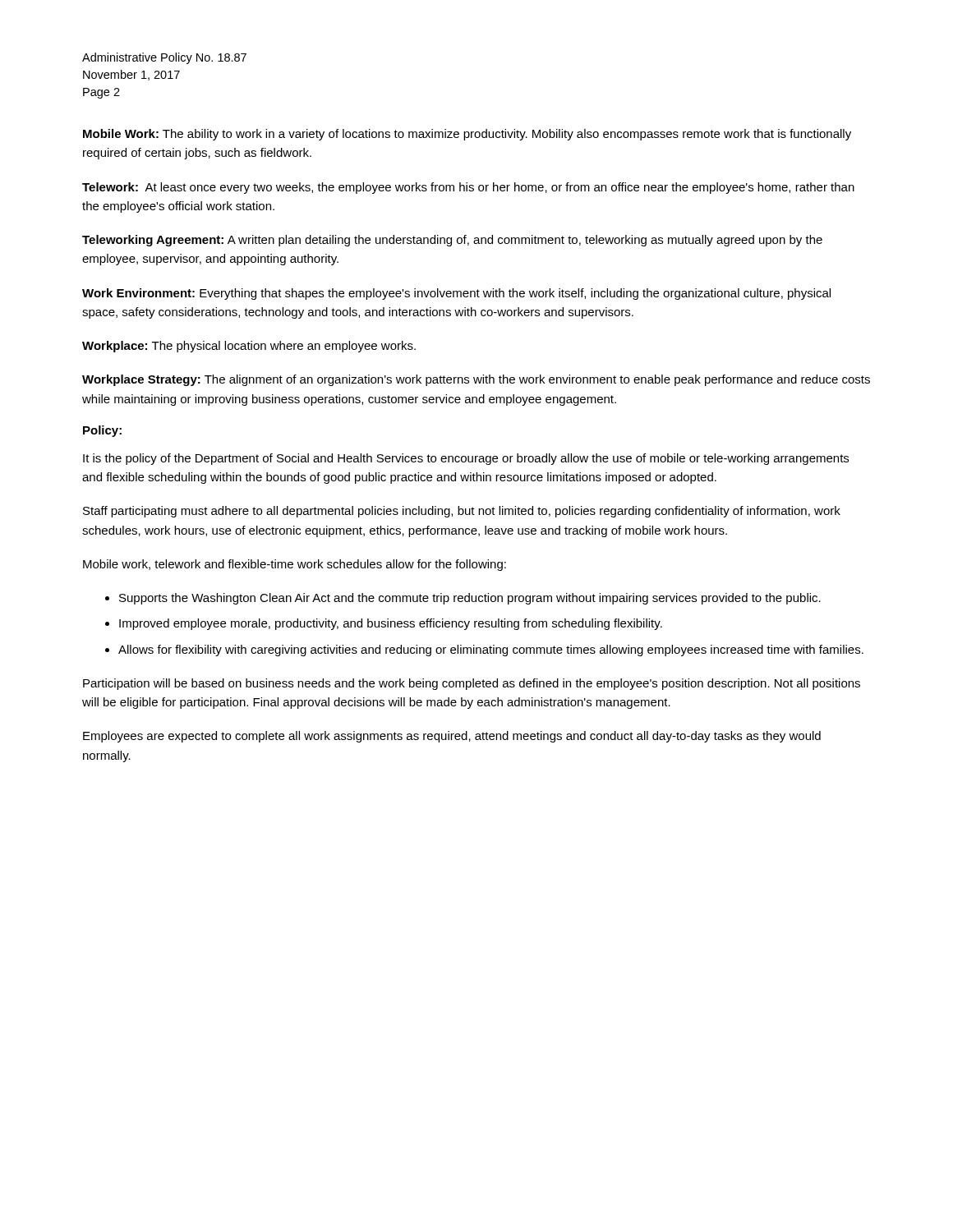
Task: Locate the text starting "Mobile work, telework and"
Action: [x=294, y=564]
